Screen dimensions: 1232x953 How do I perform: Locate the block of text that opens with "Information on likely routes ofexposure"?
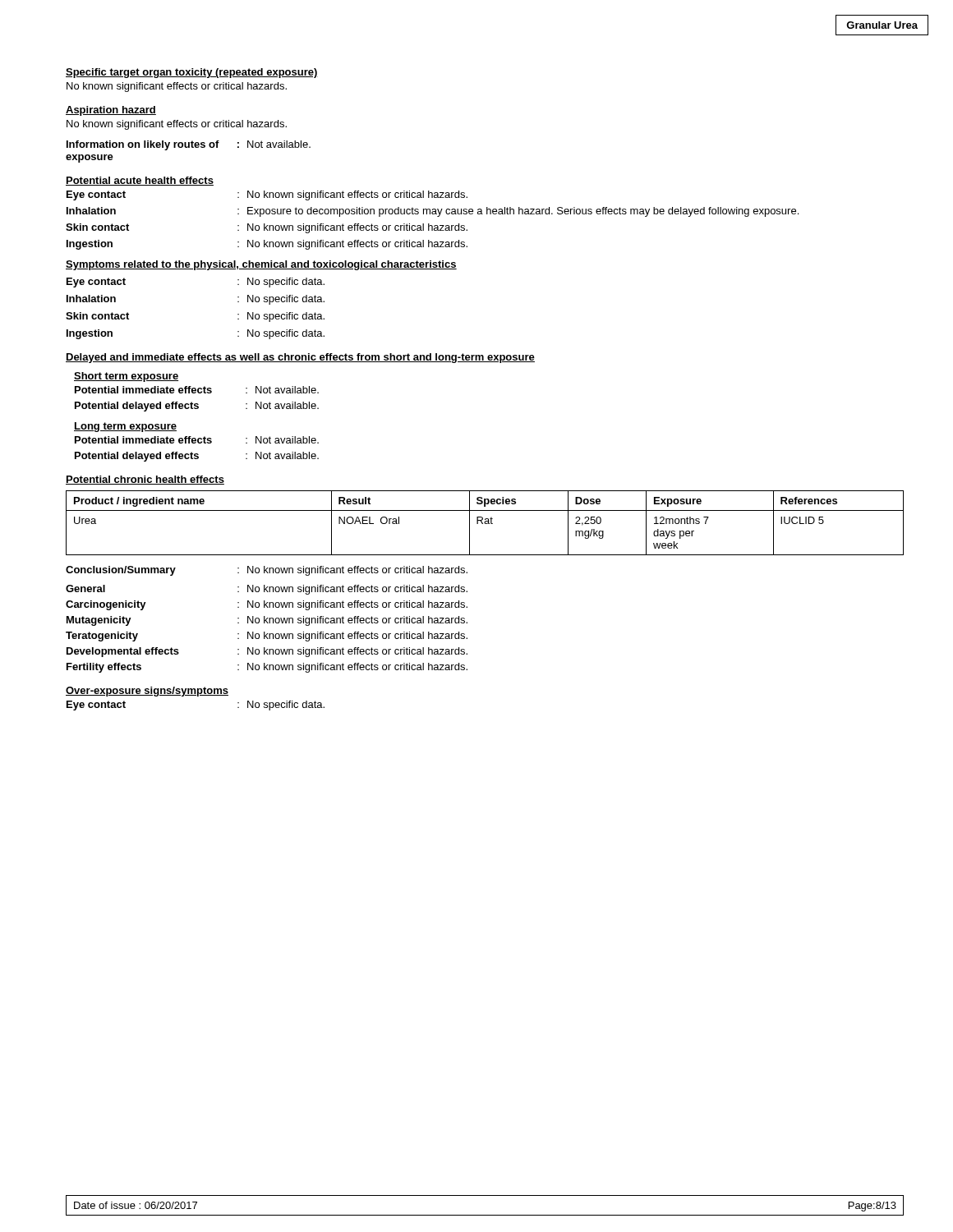189,145
